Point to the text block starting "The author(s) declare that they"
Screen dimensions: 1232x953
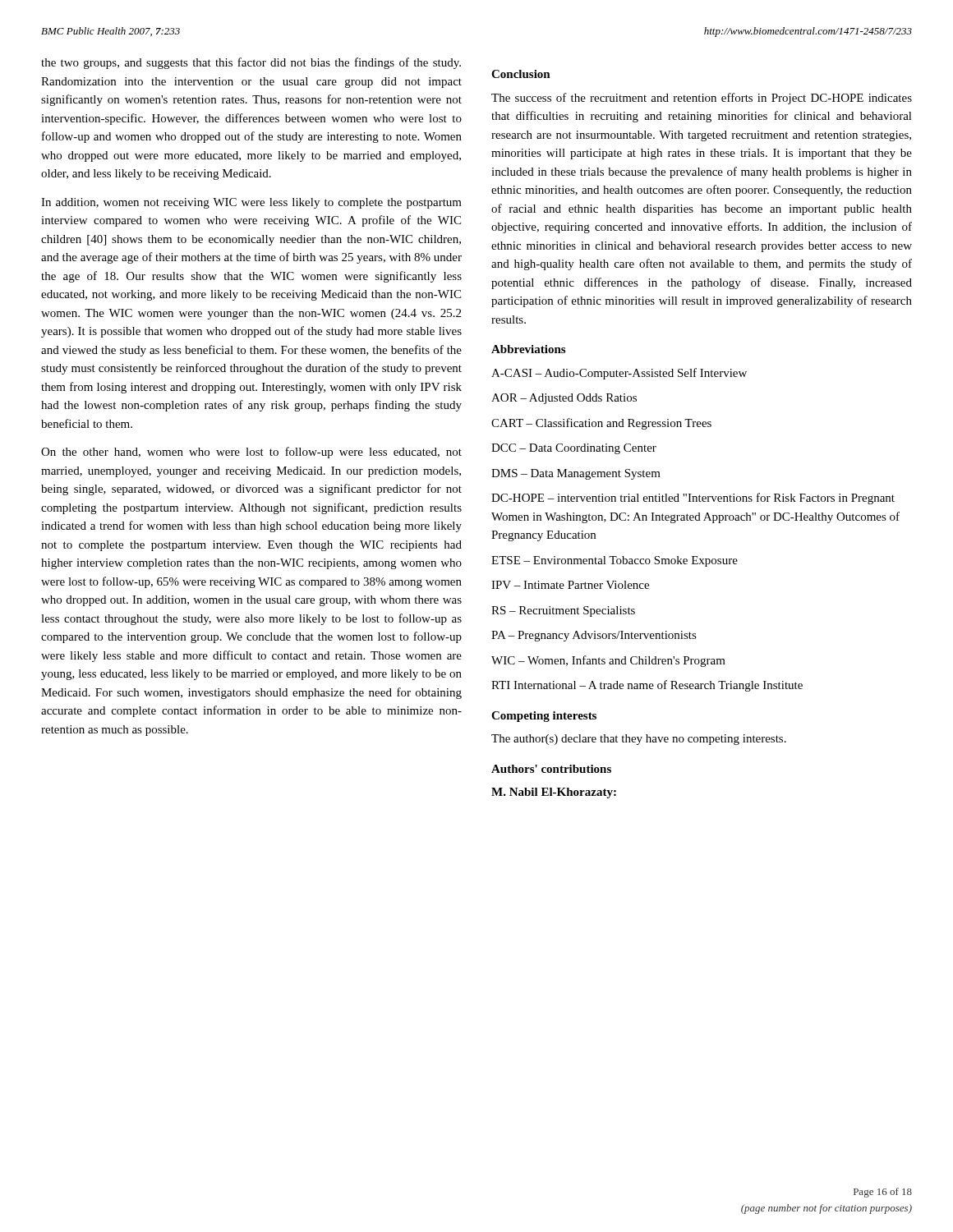pos(702,739)
